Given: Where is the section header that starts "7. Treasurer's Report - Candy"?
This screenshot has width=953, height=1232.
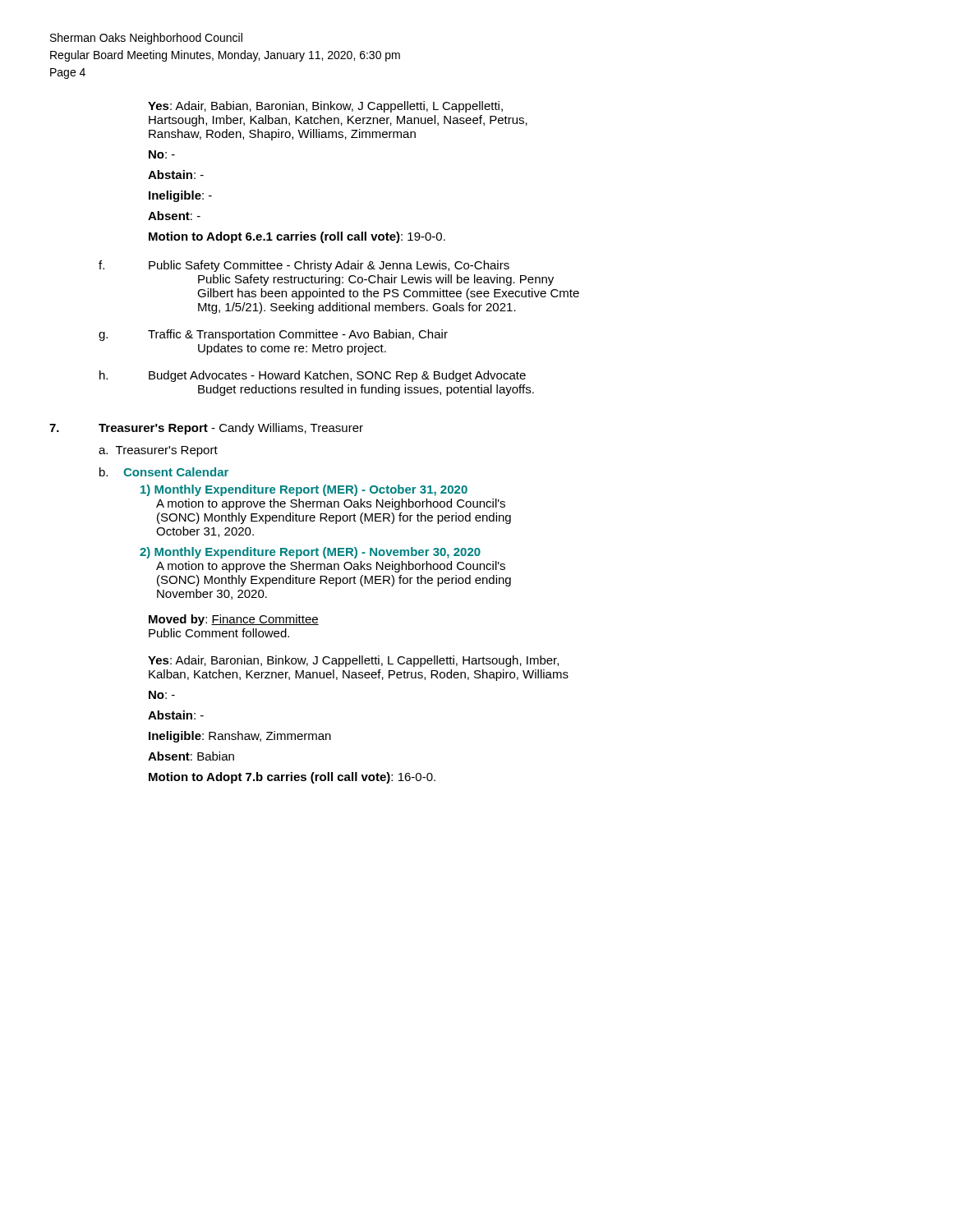Looking at the screenshot, I should tap(206, 429).
